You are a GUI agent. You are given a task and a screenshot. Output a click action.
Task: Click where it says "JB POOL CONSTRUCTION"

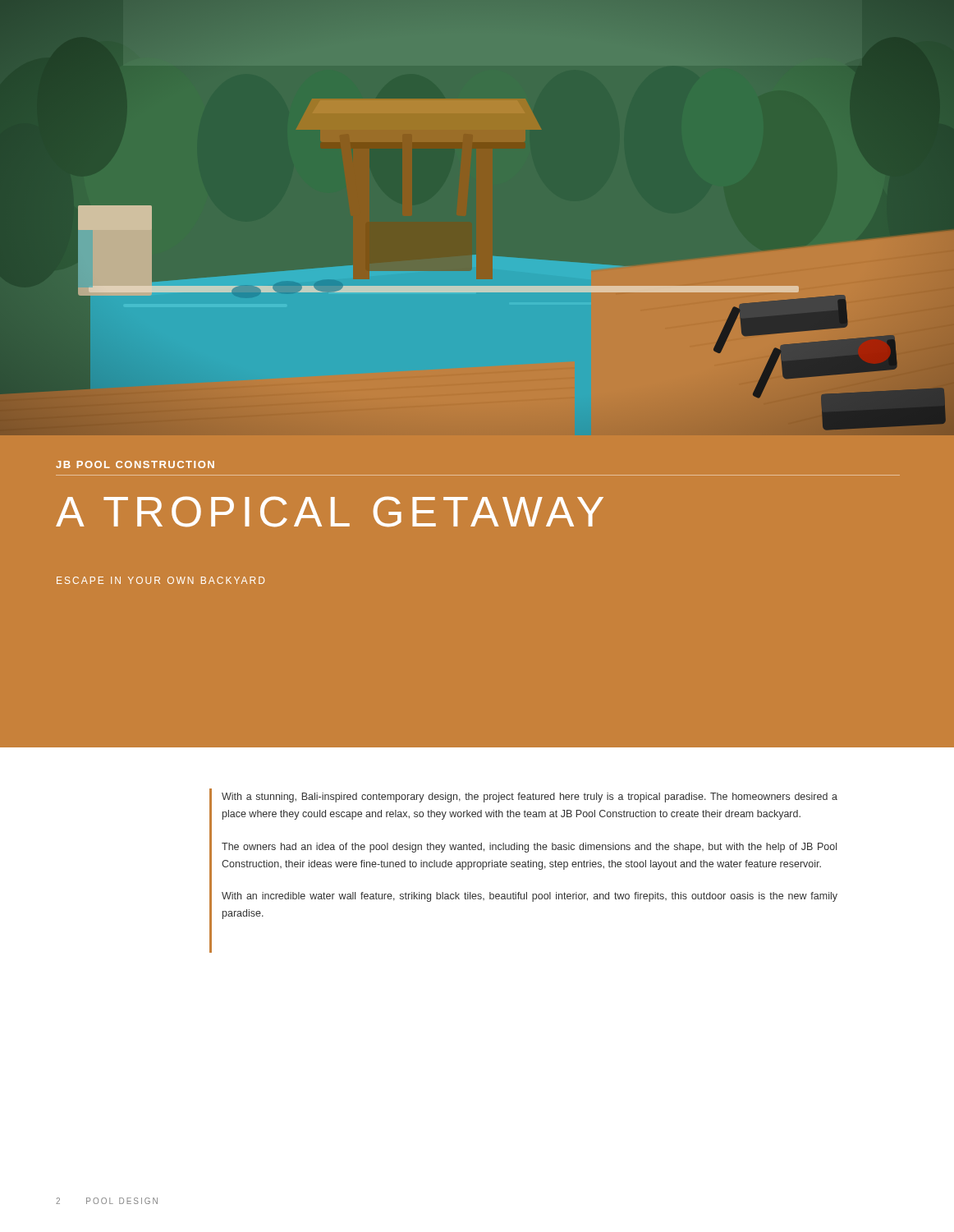pyautogui.click(x=136, y=464)
